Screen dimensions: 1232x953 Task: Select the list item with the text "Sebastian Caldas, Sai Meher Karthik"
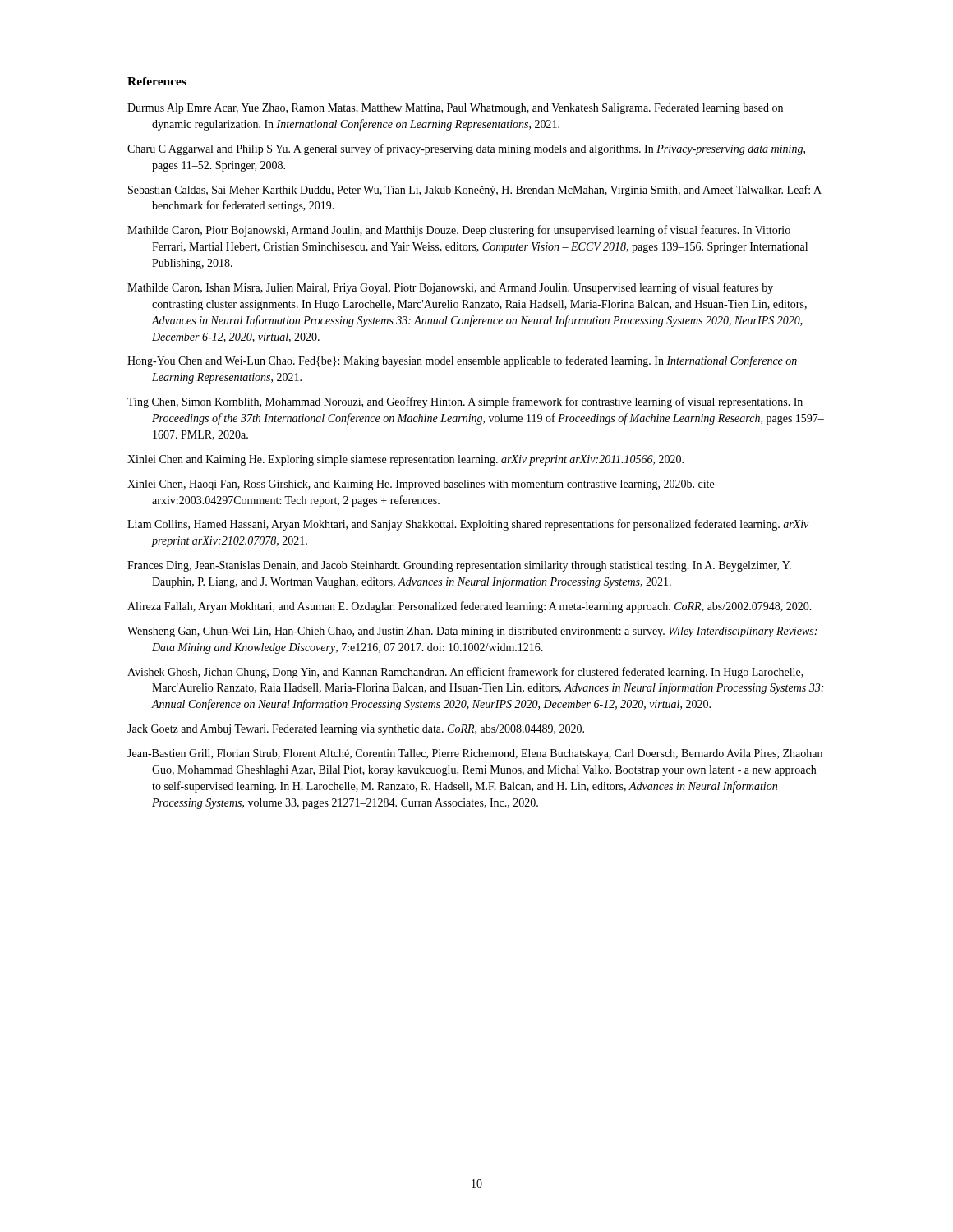click(474, 198)
